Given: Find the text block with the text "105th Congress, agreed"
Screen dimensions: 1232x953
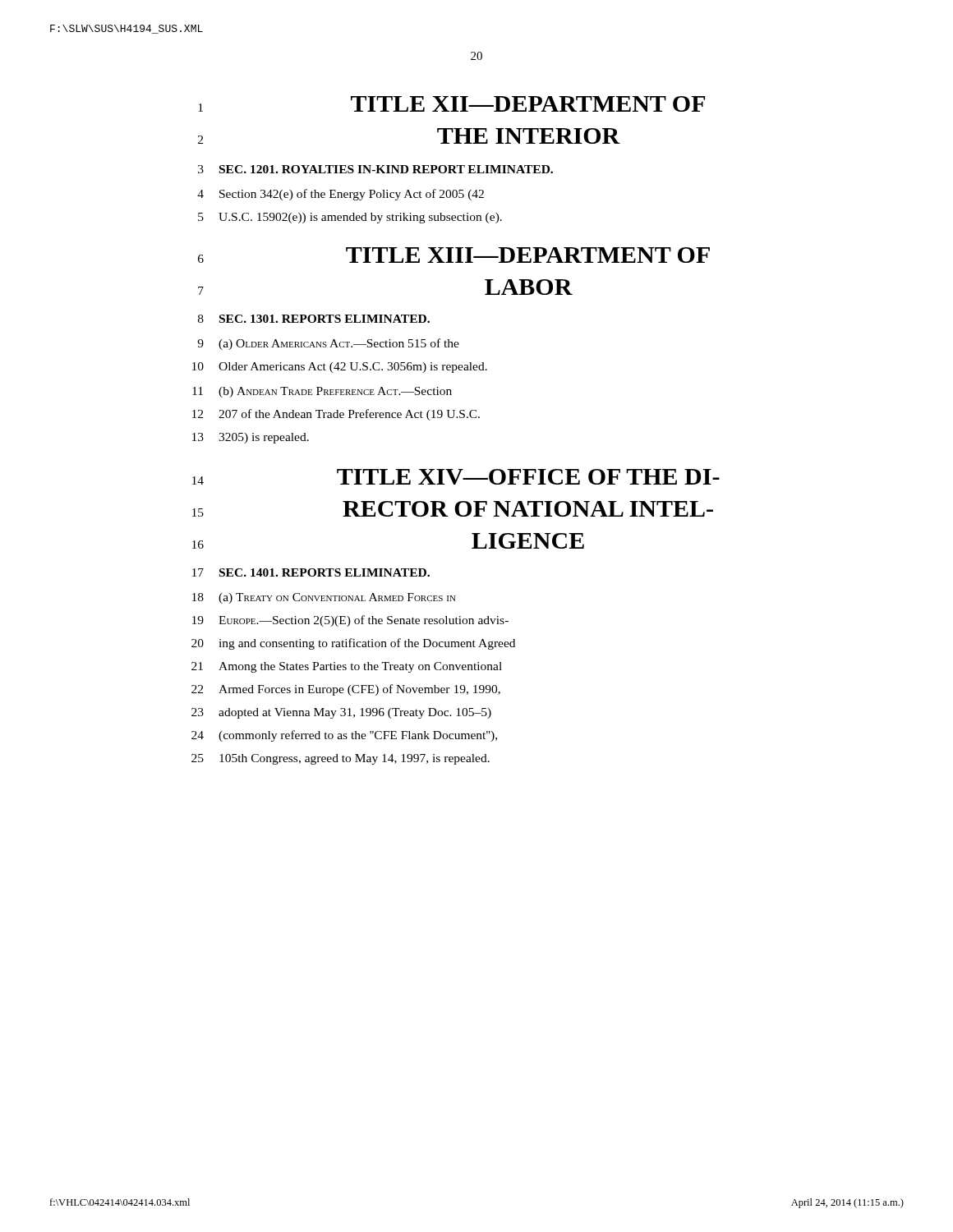Looking at the screenshot, I should click(x=354, y=758).
